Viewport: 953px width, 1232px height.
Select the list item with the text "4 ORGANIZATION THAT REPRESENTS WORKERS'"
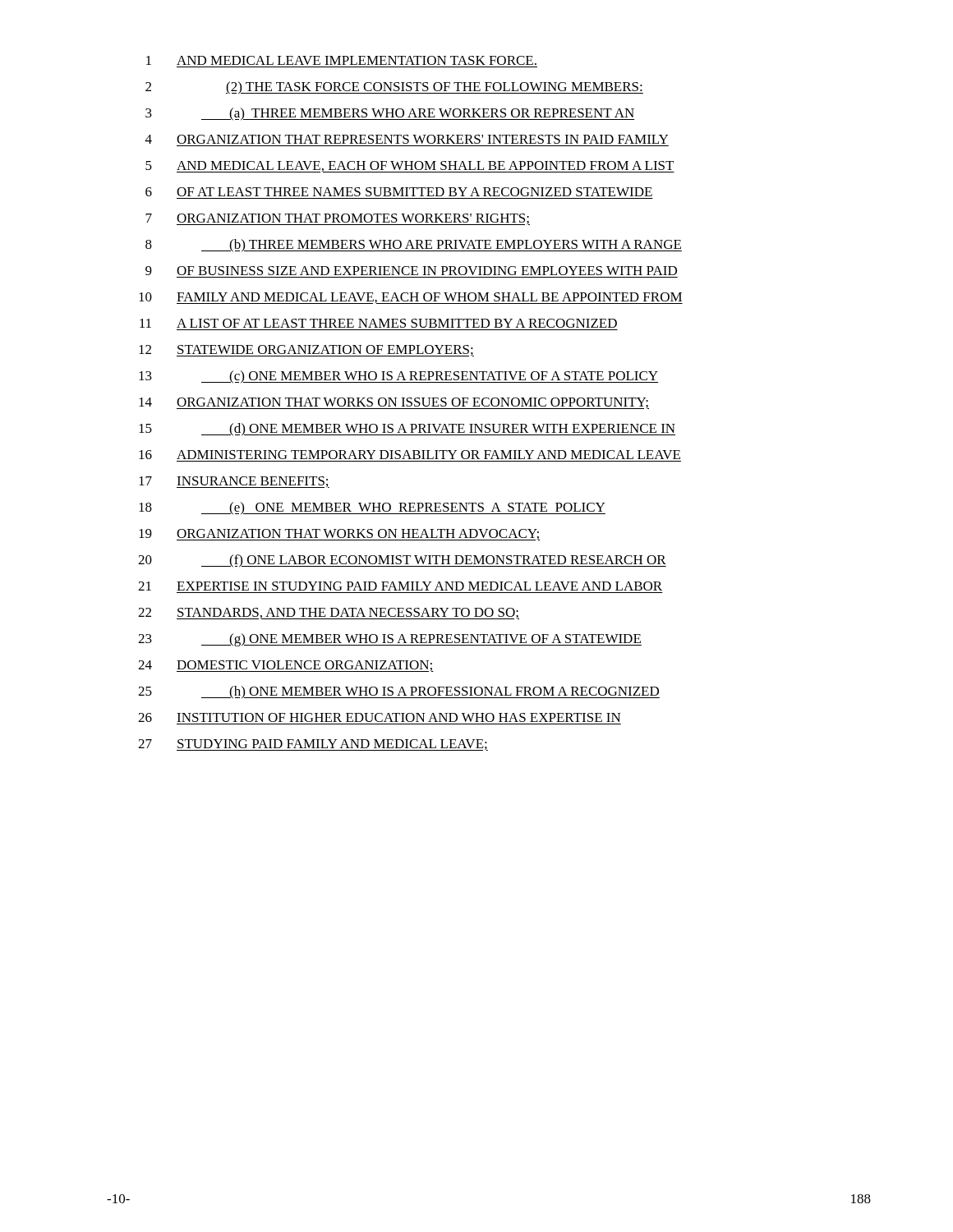489,140
